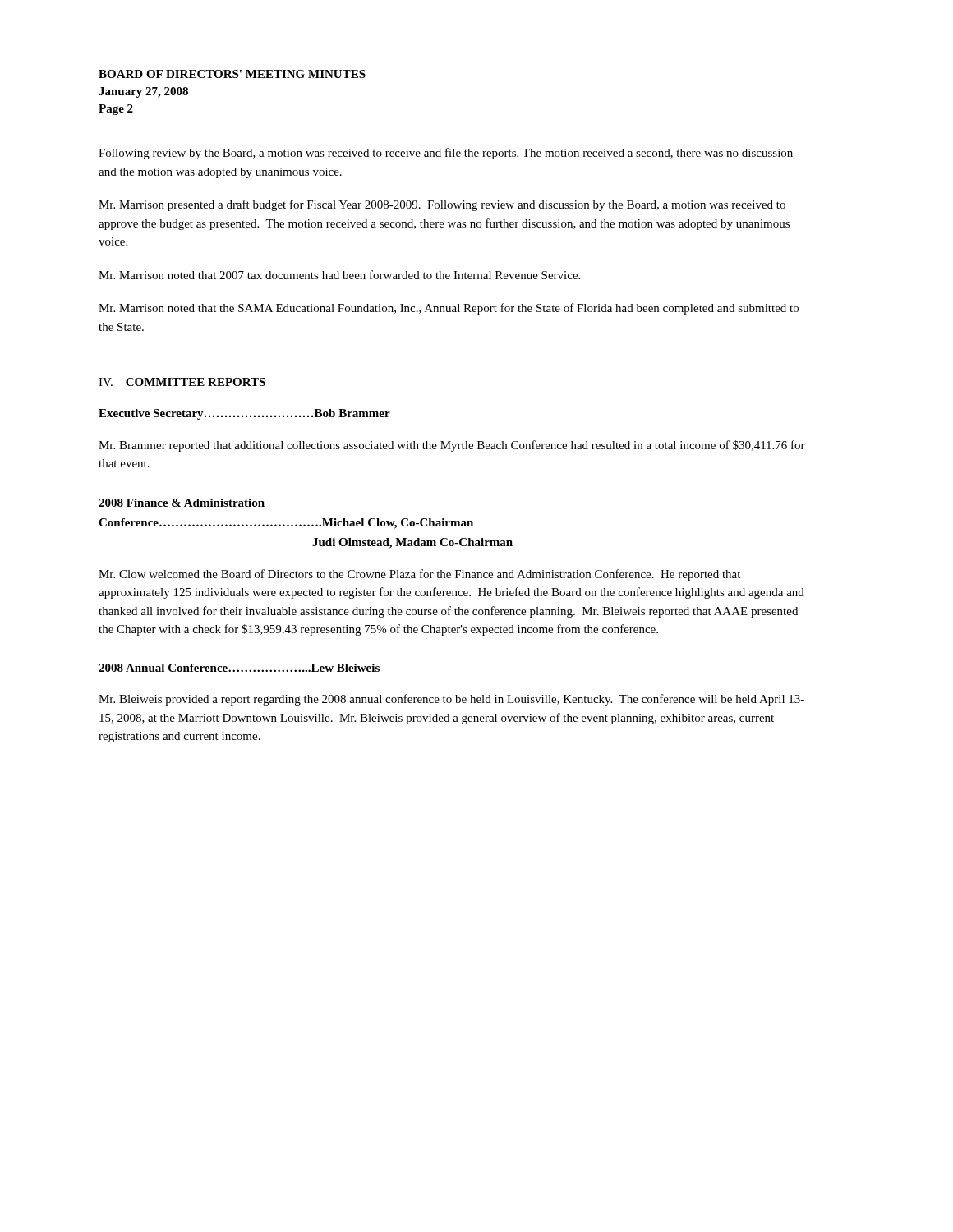
Task: Click where it says "IV. COMMITTEE REPORTS"
Action: click(182, 382)
